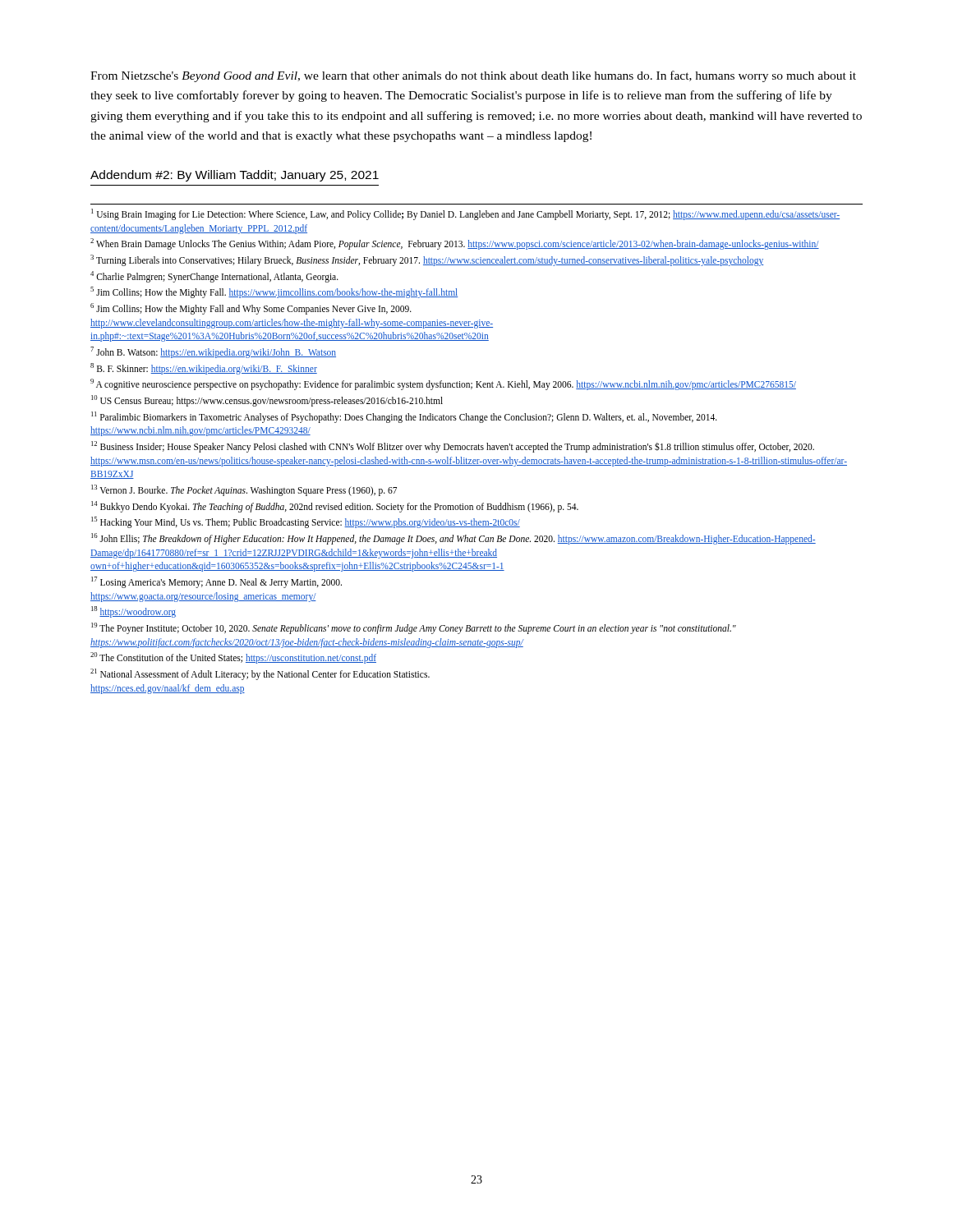The width and height of the screenshot is (953, 1232).
Task: Click on the passage starting "10 US Census Bureau; https://www.census.gov/newsroom/press-releases/2016/cb16-210.html"
Action: (267, 400)
